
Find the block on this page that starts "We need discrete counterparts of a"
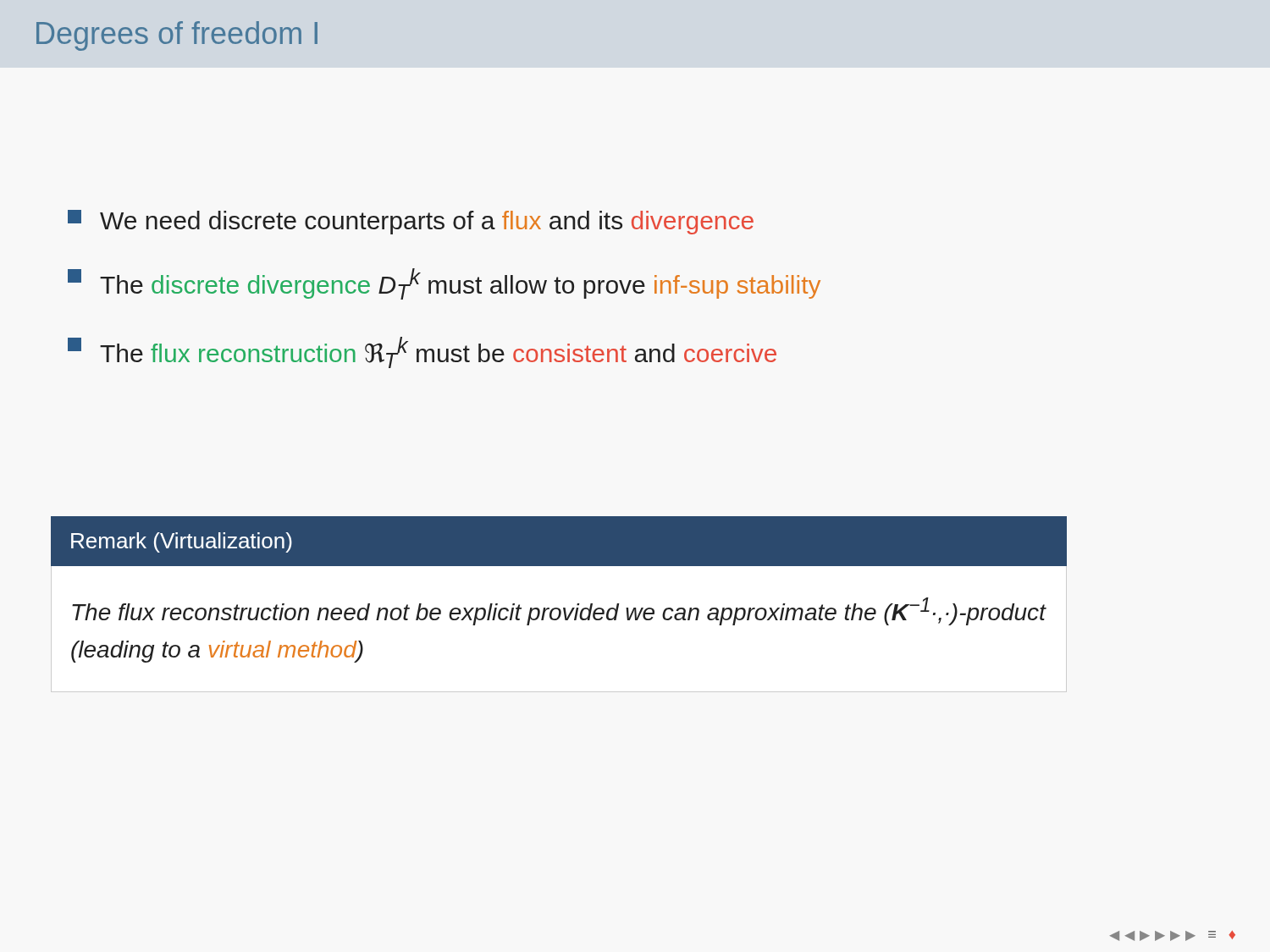tap(411, 221)
